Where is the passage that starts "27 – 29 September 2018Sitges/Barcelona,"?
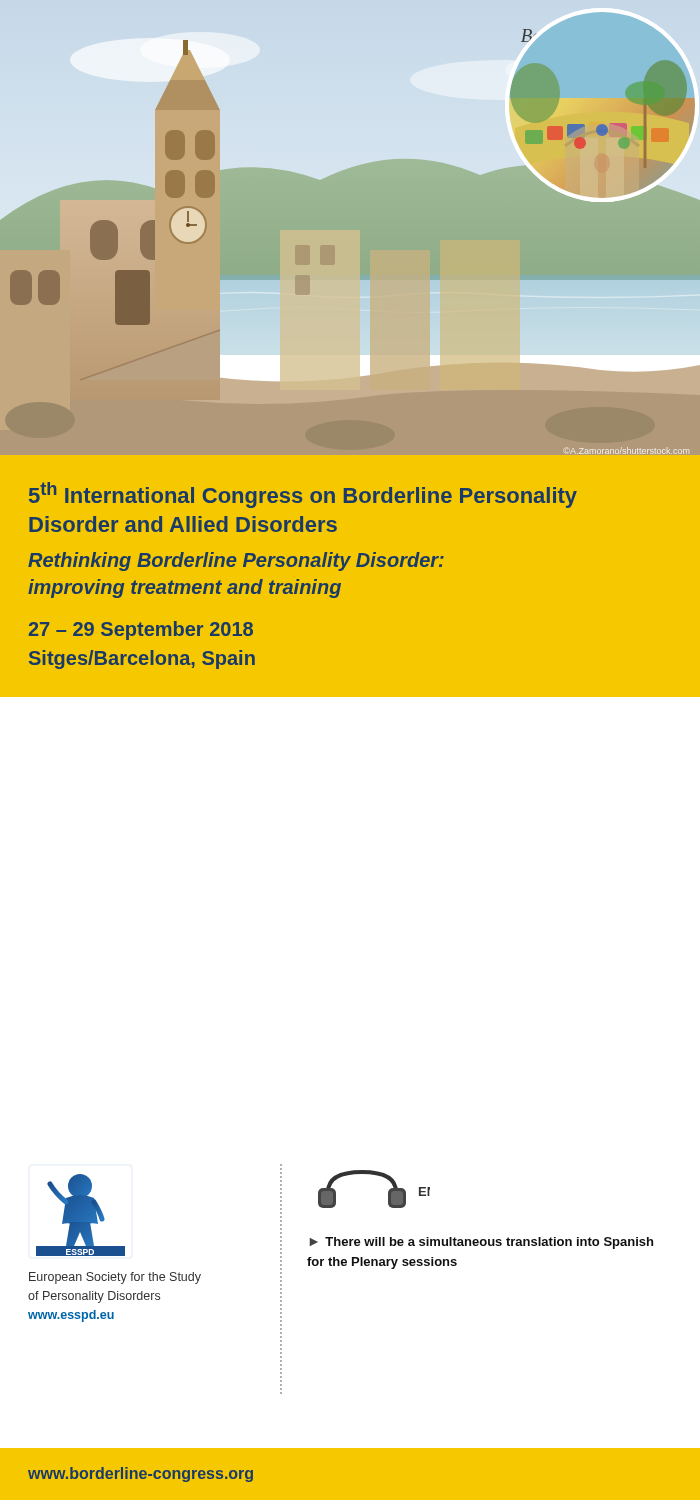The image size is (700, 1500). point(142,643)
